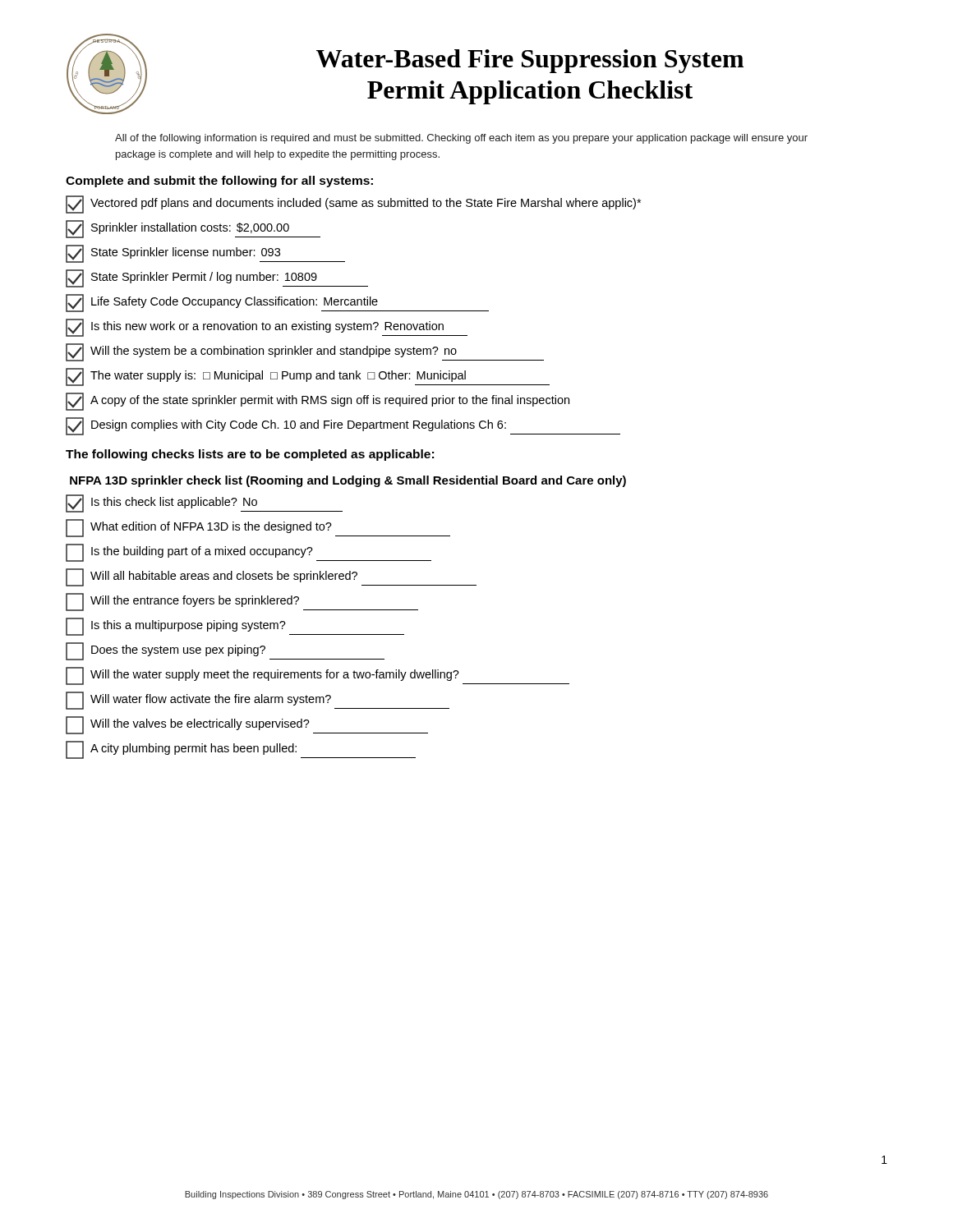The image size is (953, 1232).
Task: Where is the passage that starts "Will the system be"?
Action: point(476,352)
